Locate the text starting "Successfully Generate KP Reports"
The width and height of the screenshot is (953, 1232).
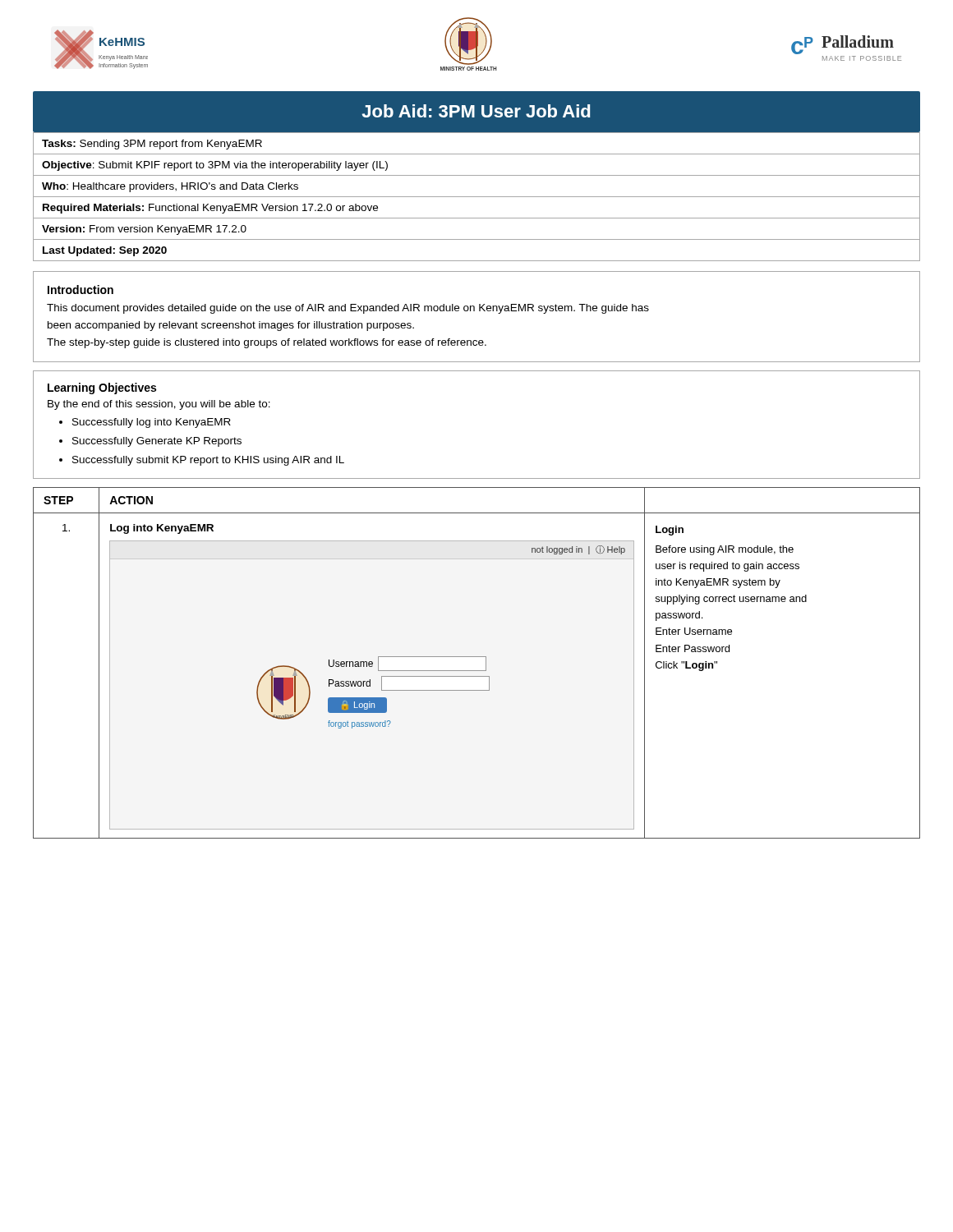click(157, 440)
